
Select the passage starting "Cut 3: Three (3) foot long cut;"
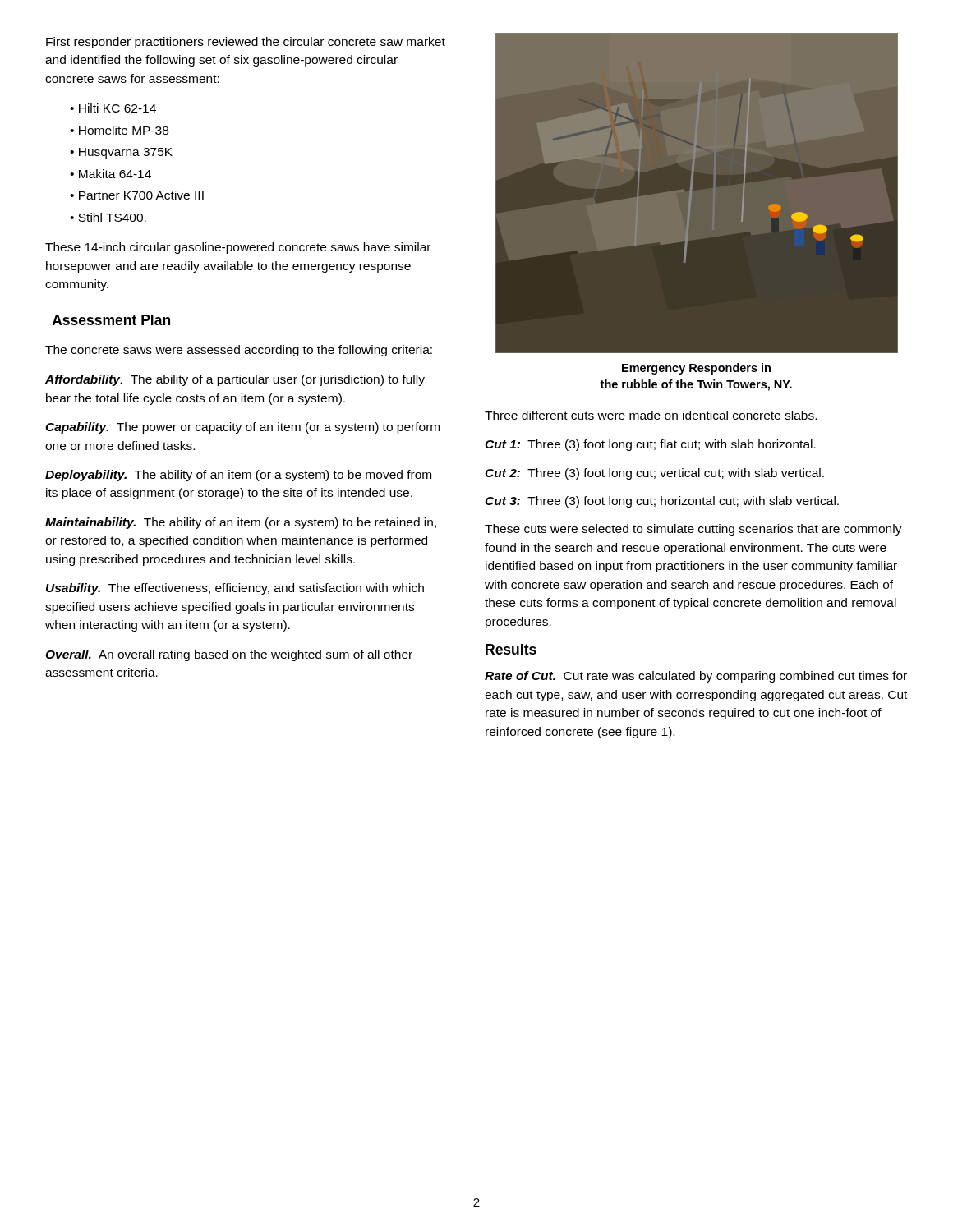coord(662,501)
